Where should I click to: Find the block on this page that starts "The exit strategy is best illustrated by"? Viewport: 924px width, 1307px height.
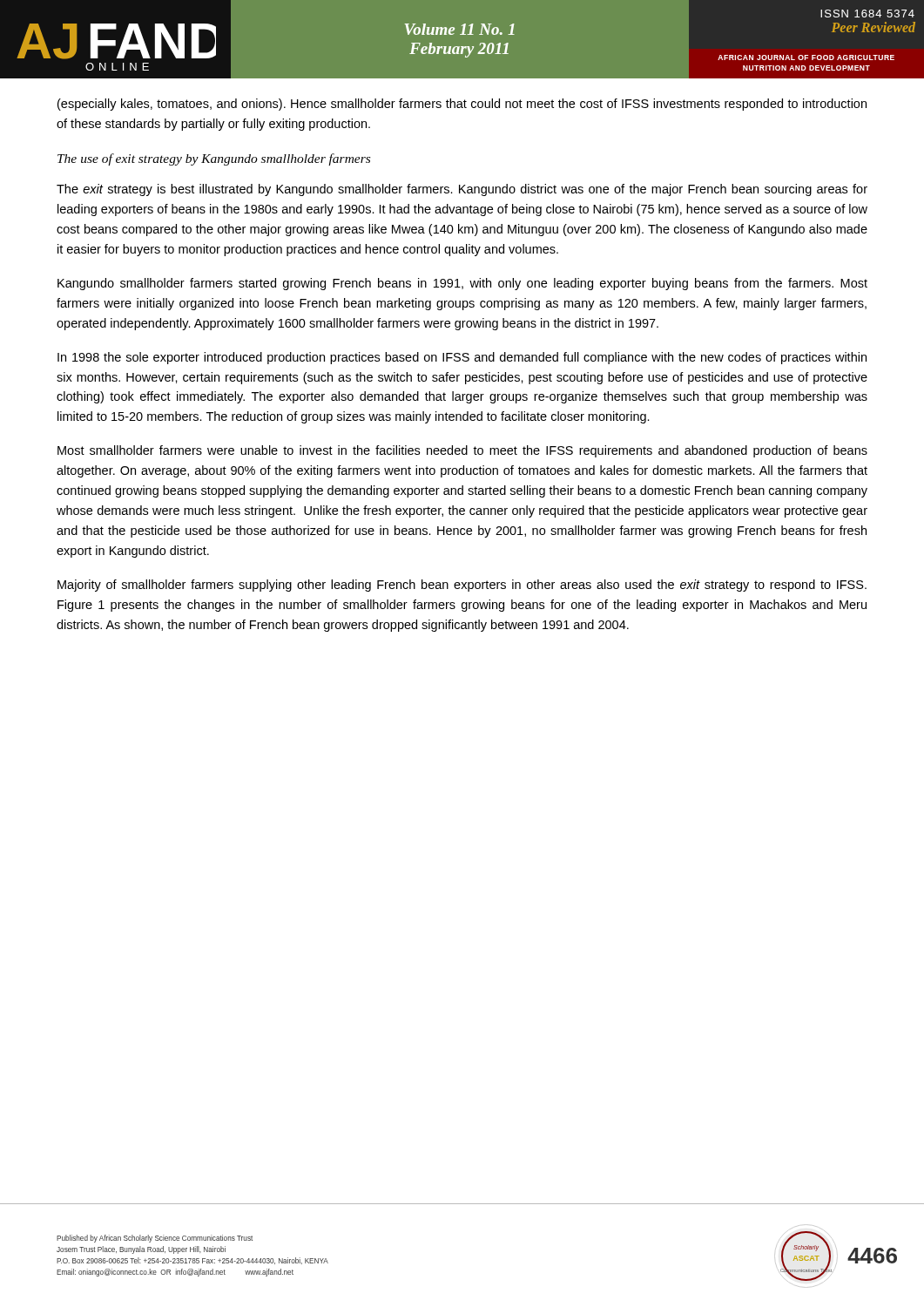coord(462,219)
